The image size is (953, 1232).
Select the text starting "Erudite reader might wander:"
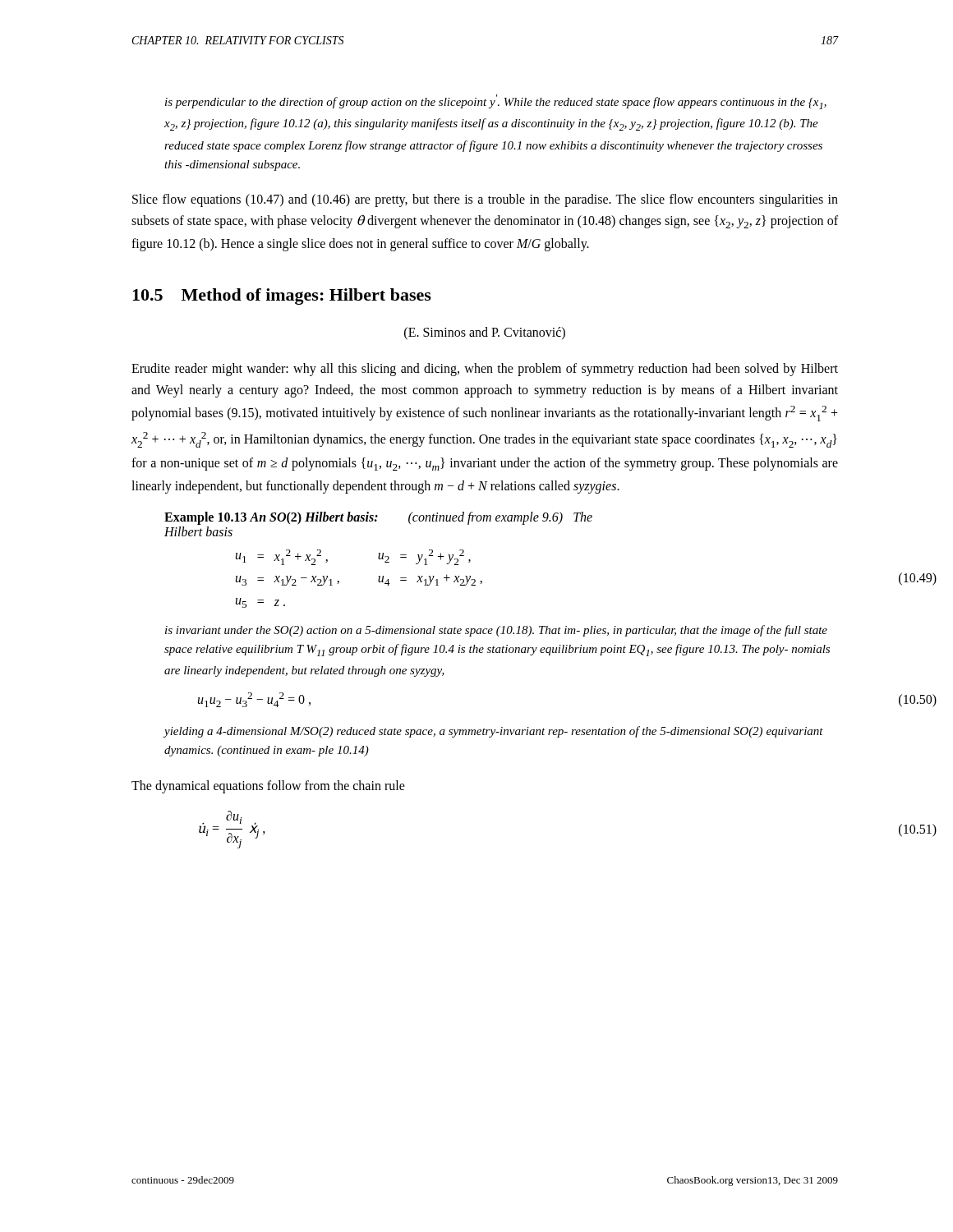pyautogui.click(x=485, y=427)
